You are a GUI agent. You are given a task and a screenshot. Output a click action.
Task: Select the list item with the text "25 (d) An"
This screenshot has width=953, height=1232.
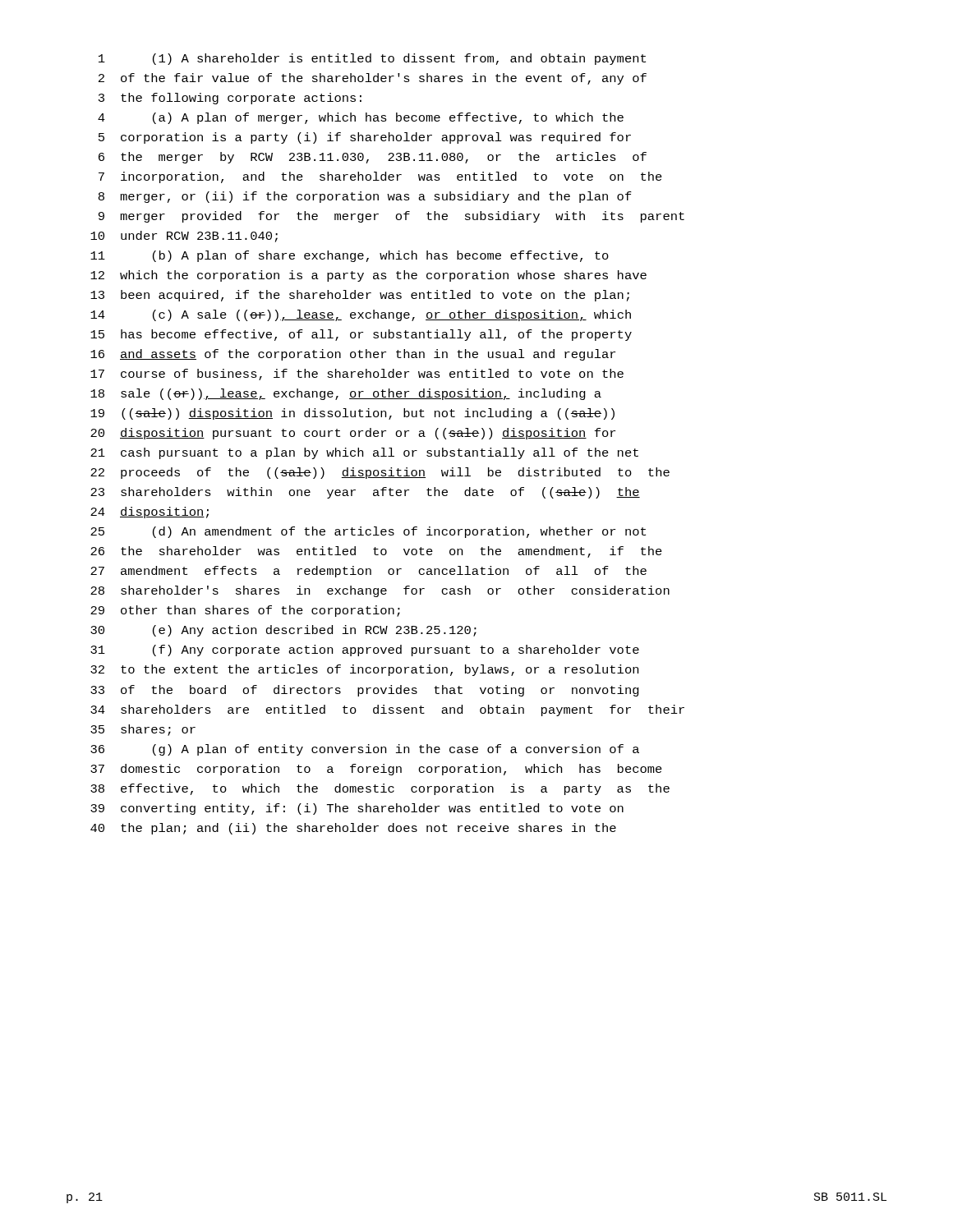[x=476, y=533]
